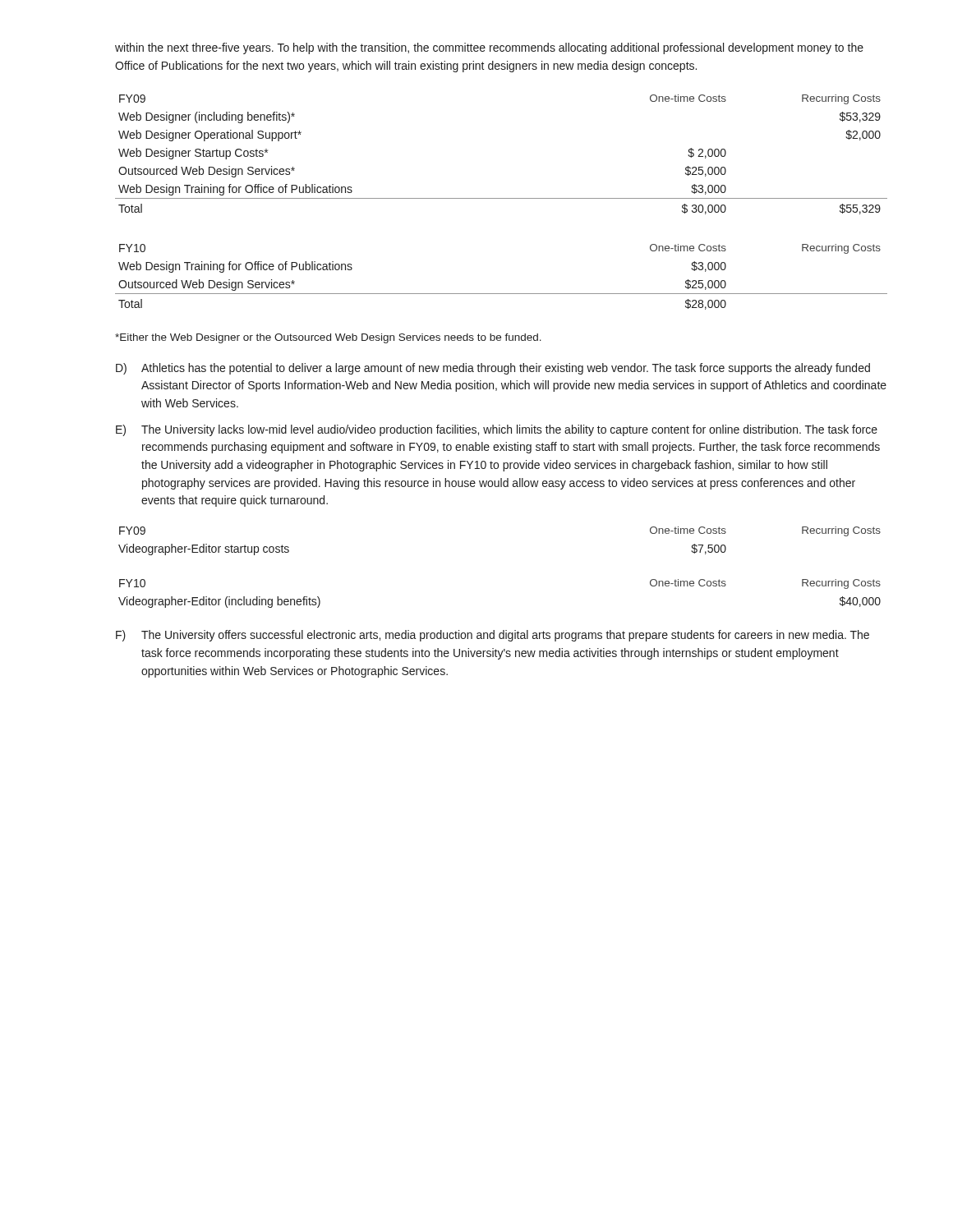Select the list item that reads "F) The University offers successful electronic arts,"
The height and width of the screenshot is (1232, 953).
(x=501, y=654)
